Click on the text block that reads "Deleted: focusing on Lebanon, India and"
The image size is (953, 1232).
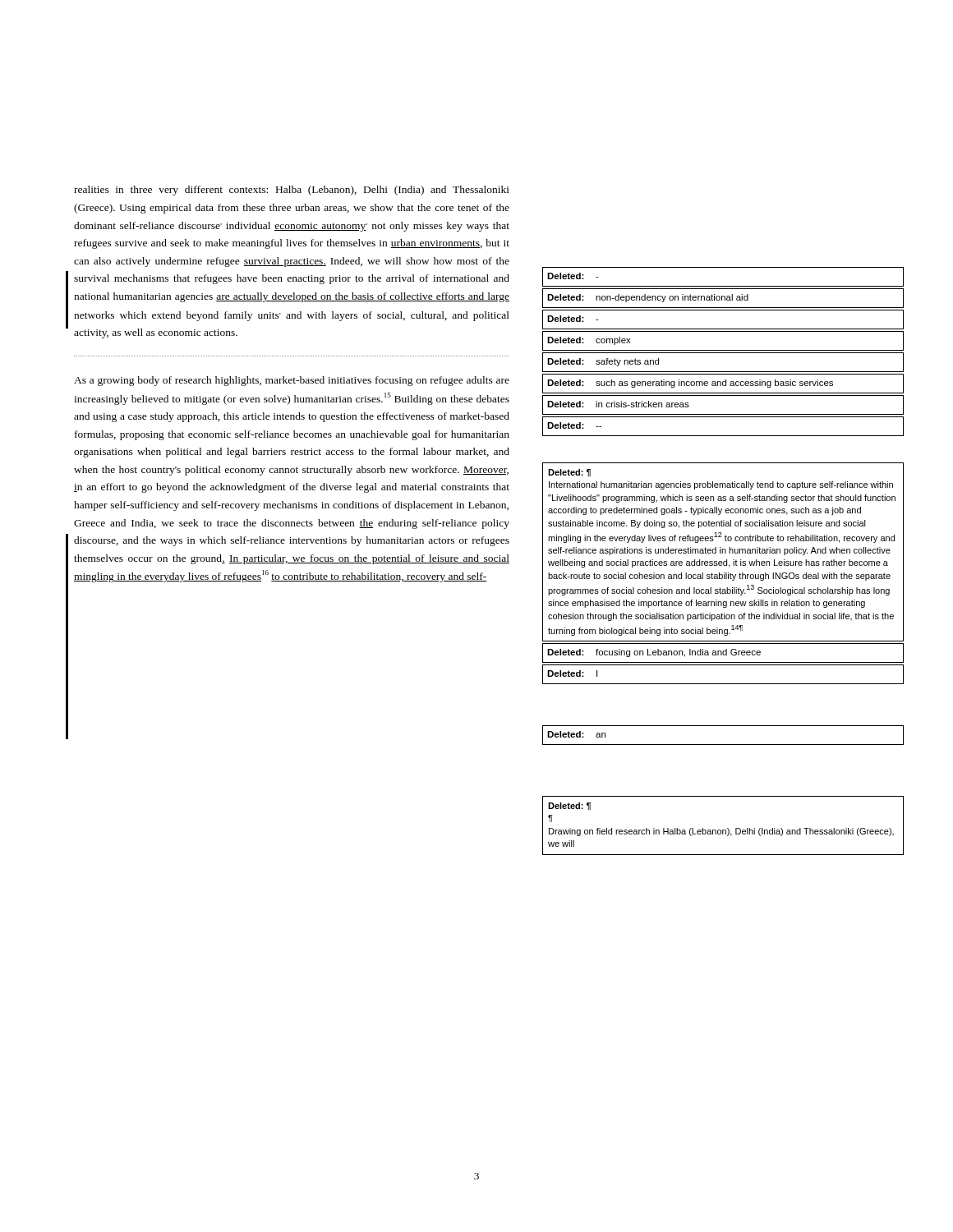654,652
